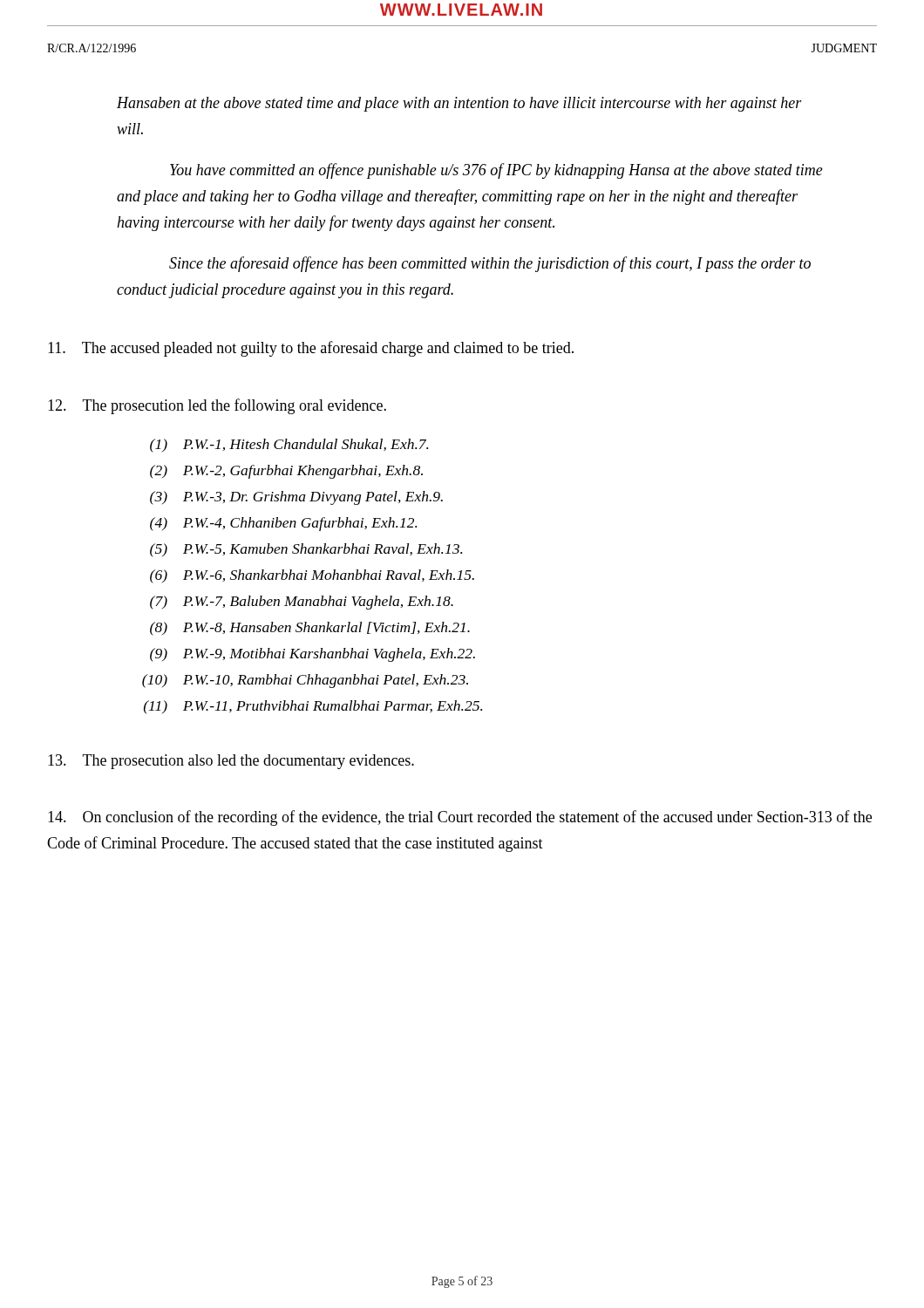Image resolution: width=924 pixels, height=1308 pixels.
Task: Click on the text with the text "The prosecution also led the documentary evidences."
Action: (231, 760)
